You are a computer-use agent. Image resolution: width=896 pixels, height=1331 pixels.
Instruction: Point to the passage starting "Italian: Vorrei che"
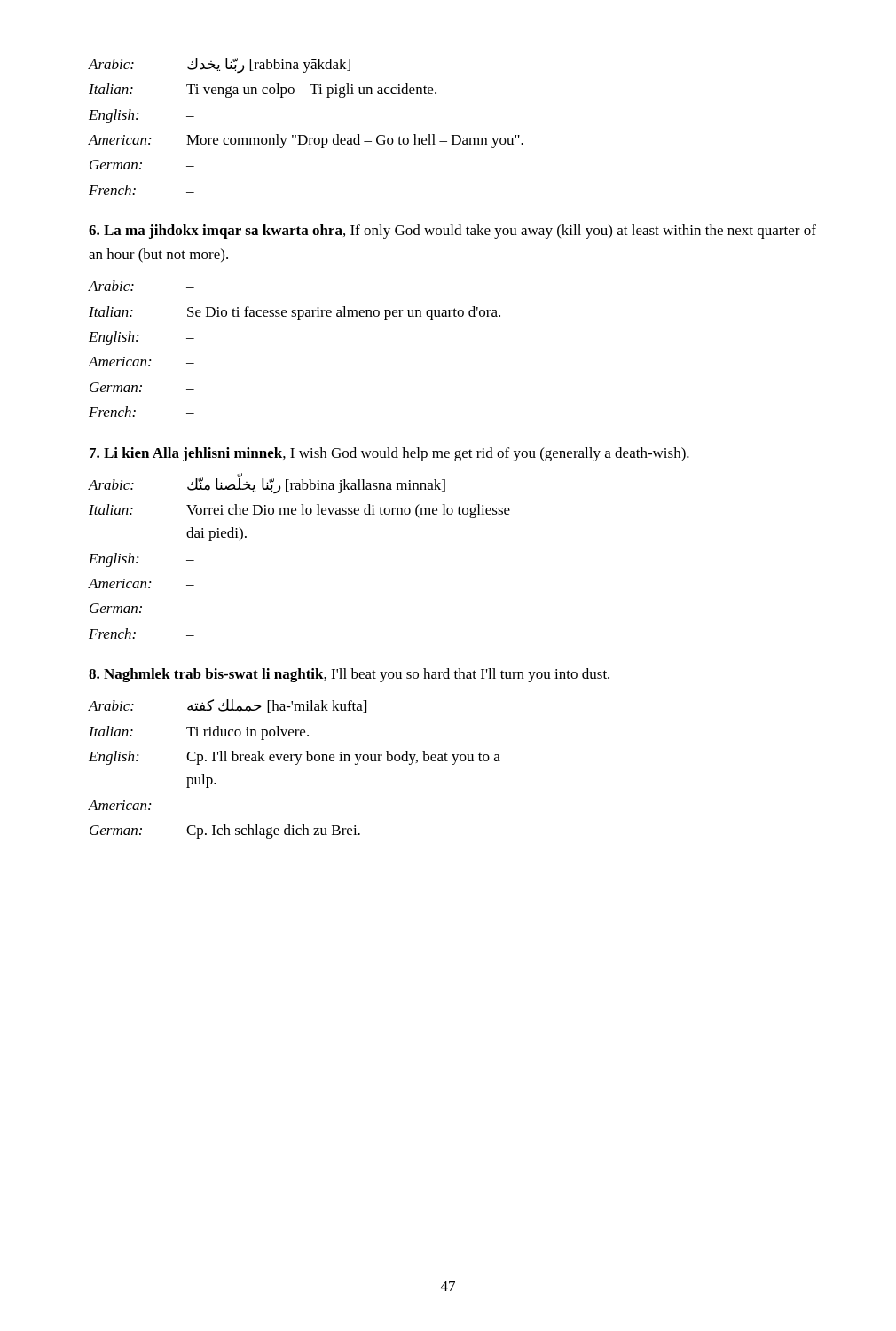pos(457,522)
